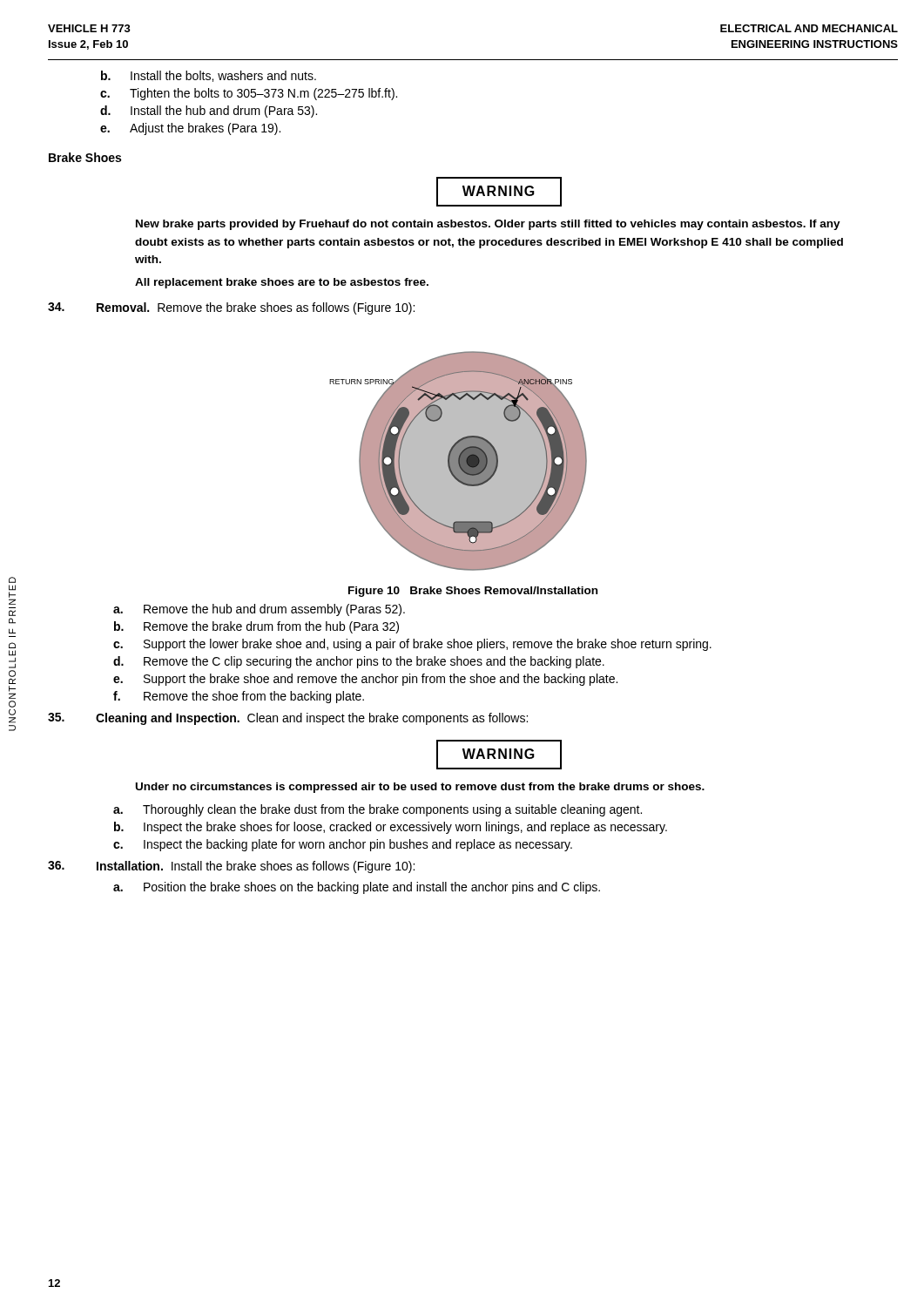Navigate to the passage starting "a. Remove the hub and drum assembly"
The width and height of the screenshot is (924, 1307).
click(259, 610)
